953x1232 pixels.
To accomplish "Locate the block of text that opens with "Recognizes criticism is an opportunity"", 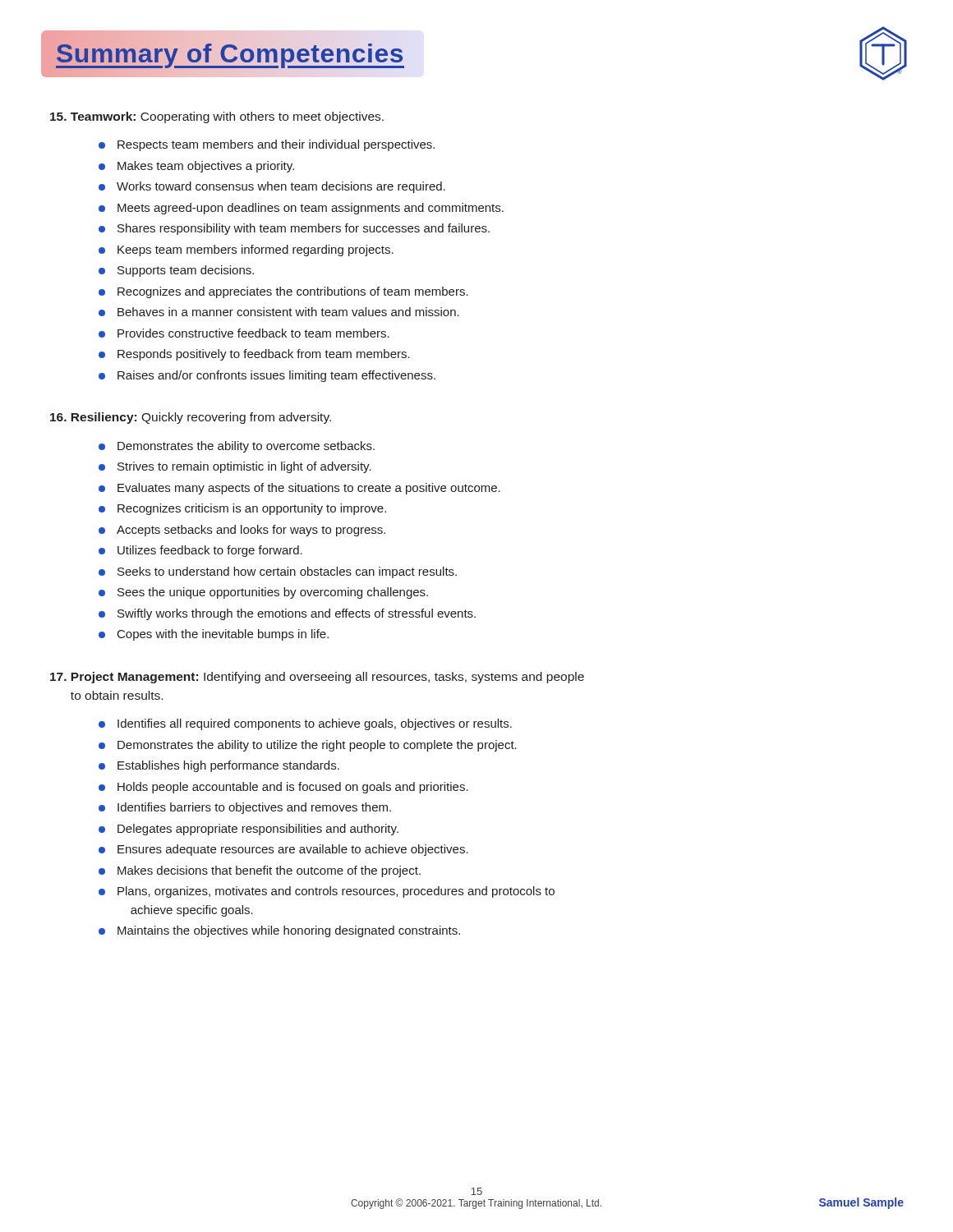I will click(x=252, y=508).
